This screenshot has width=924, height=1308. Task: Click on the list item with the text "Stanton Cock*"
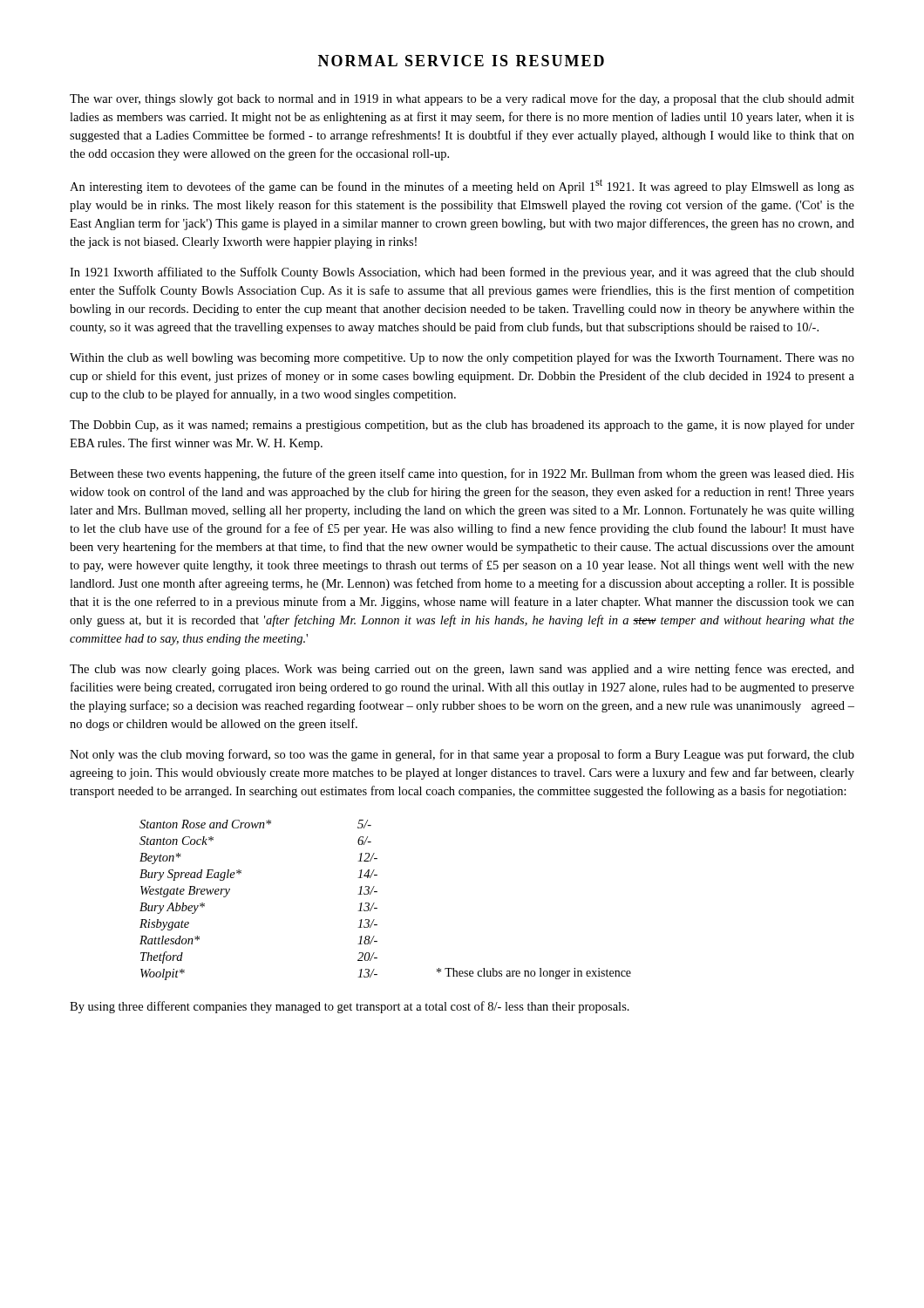pyautogui.click(x=176, y=841)
